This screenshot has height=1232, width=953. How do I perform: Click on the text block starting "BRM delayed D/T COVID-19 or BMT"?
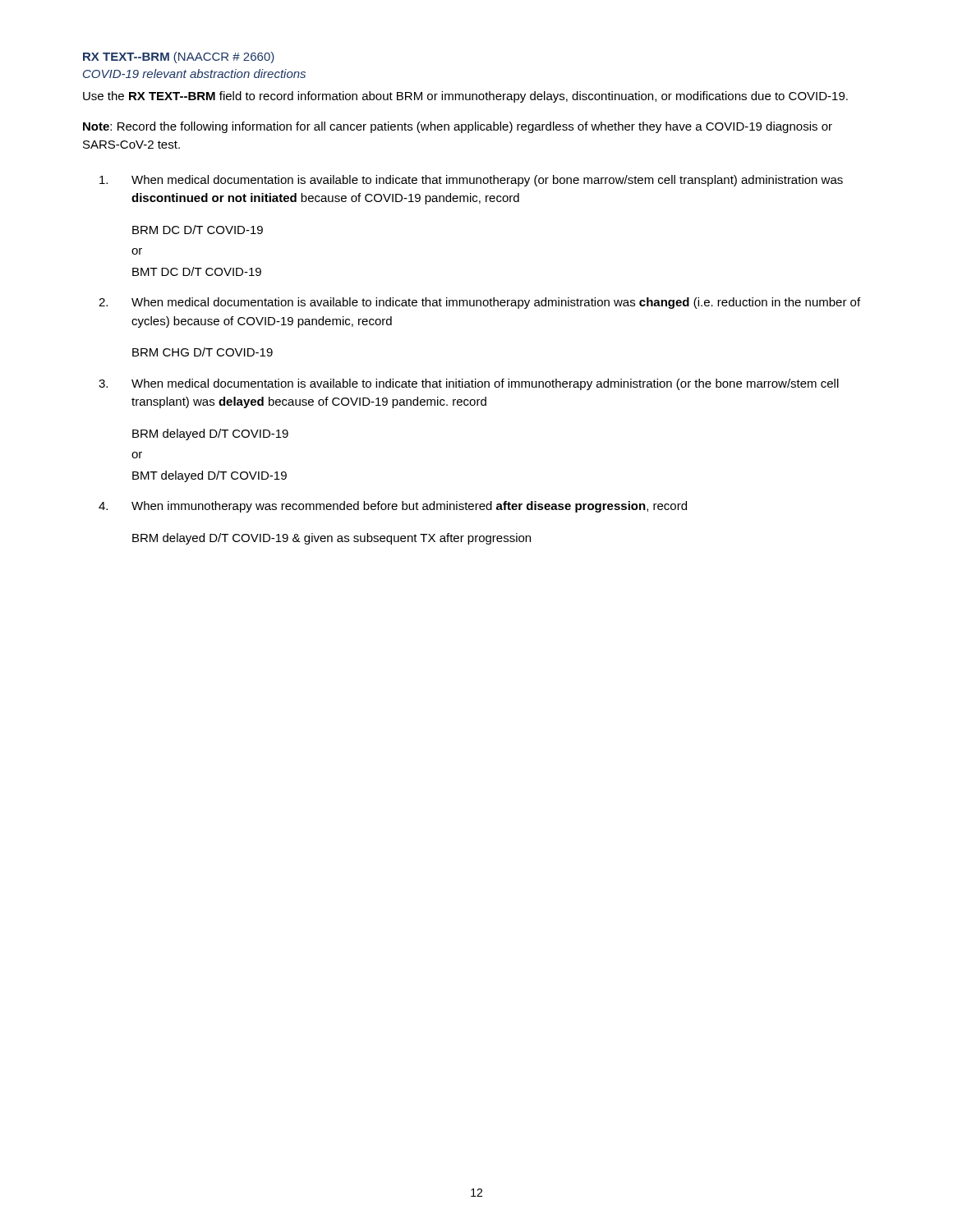[210, 434]
